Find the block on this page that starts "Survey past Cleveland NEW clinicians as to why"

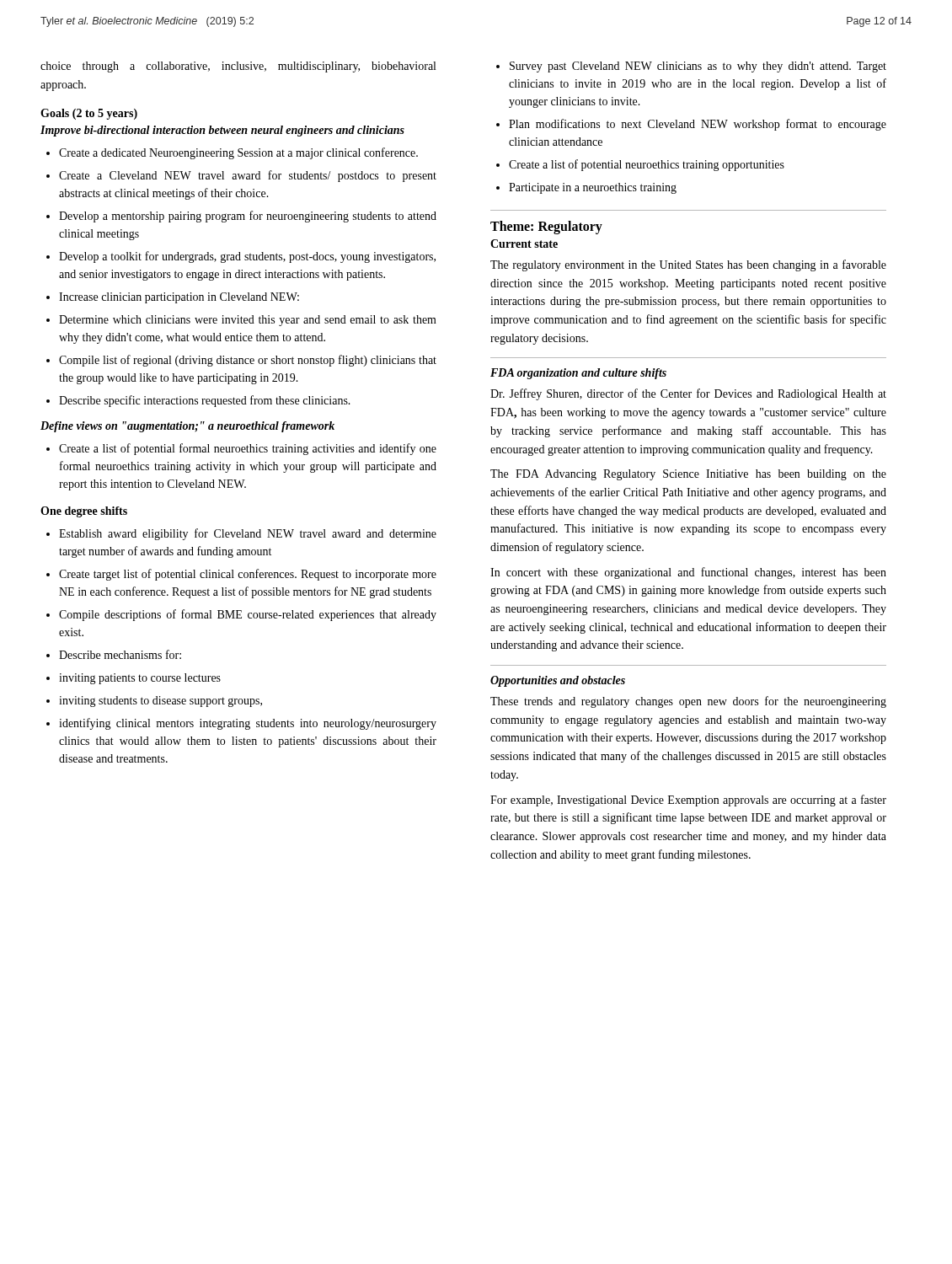pyautogui.click(x=698, y=84)
